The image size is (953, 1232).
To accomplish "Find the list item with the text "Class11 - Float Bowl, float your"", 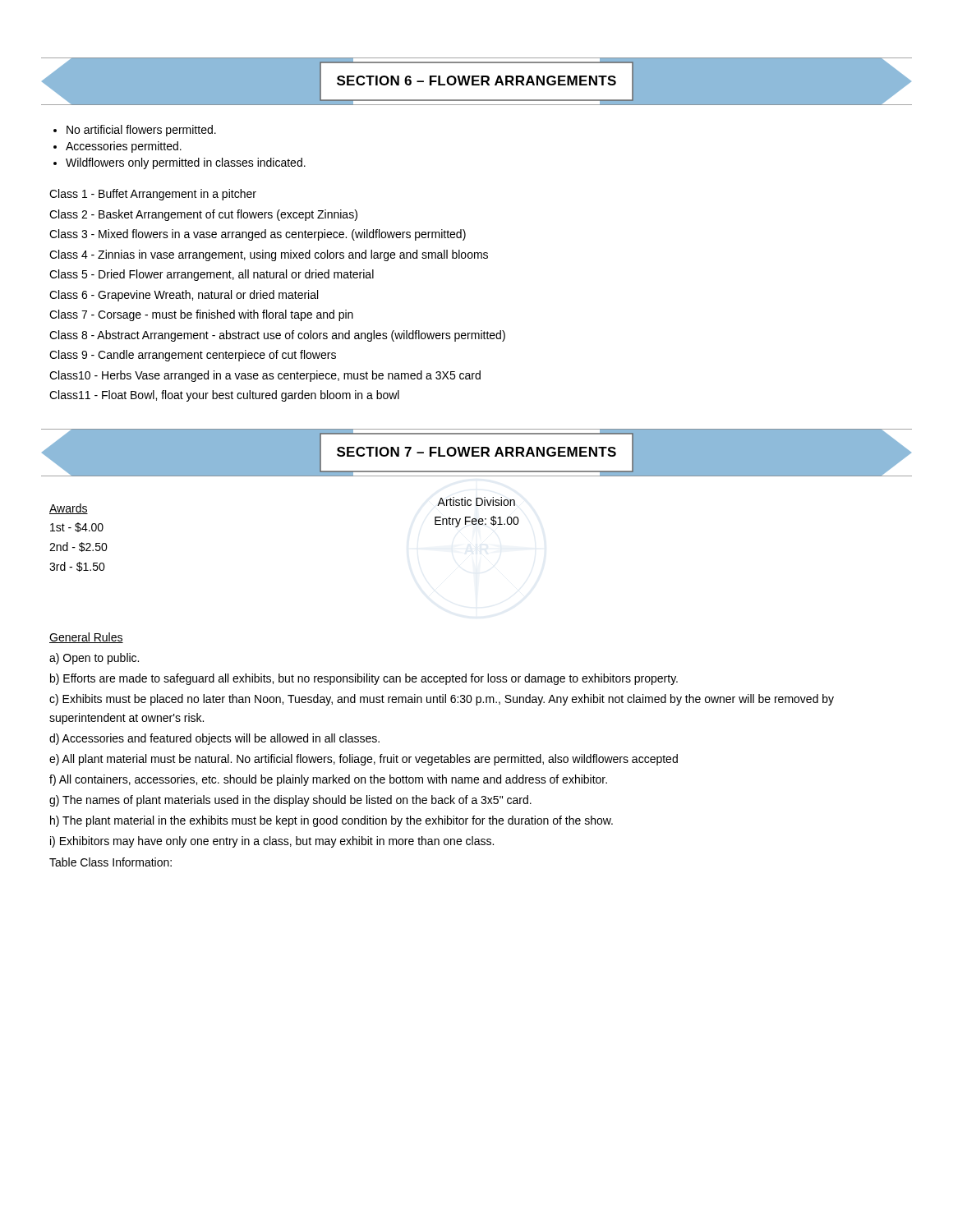I will click(x=224, y=395).
